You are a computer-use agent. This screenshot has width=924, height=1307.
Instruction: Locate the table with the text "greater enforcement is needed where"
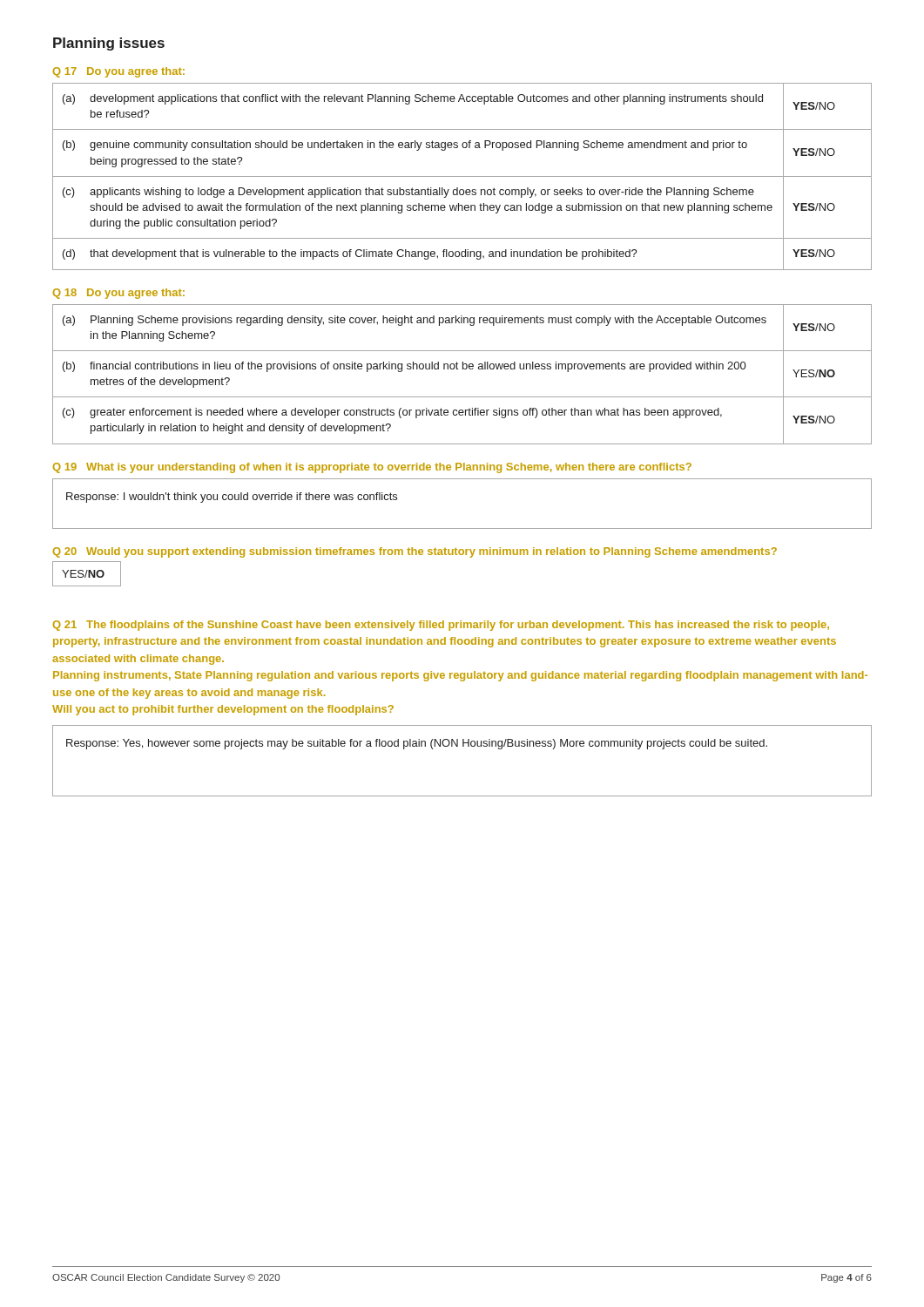[x=462, y=374]
